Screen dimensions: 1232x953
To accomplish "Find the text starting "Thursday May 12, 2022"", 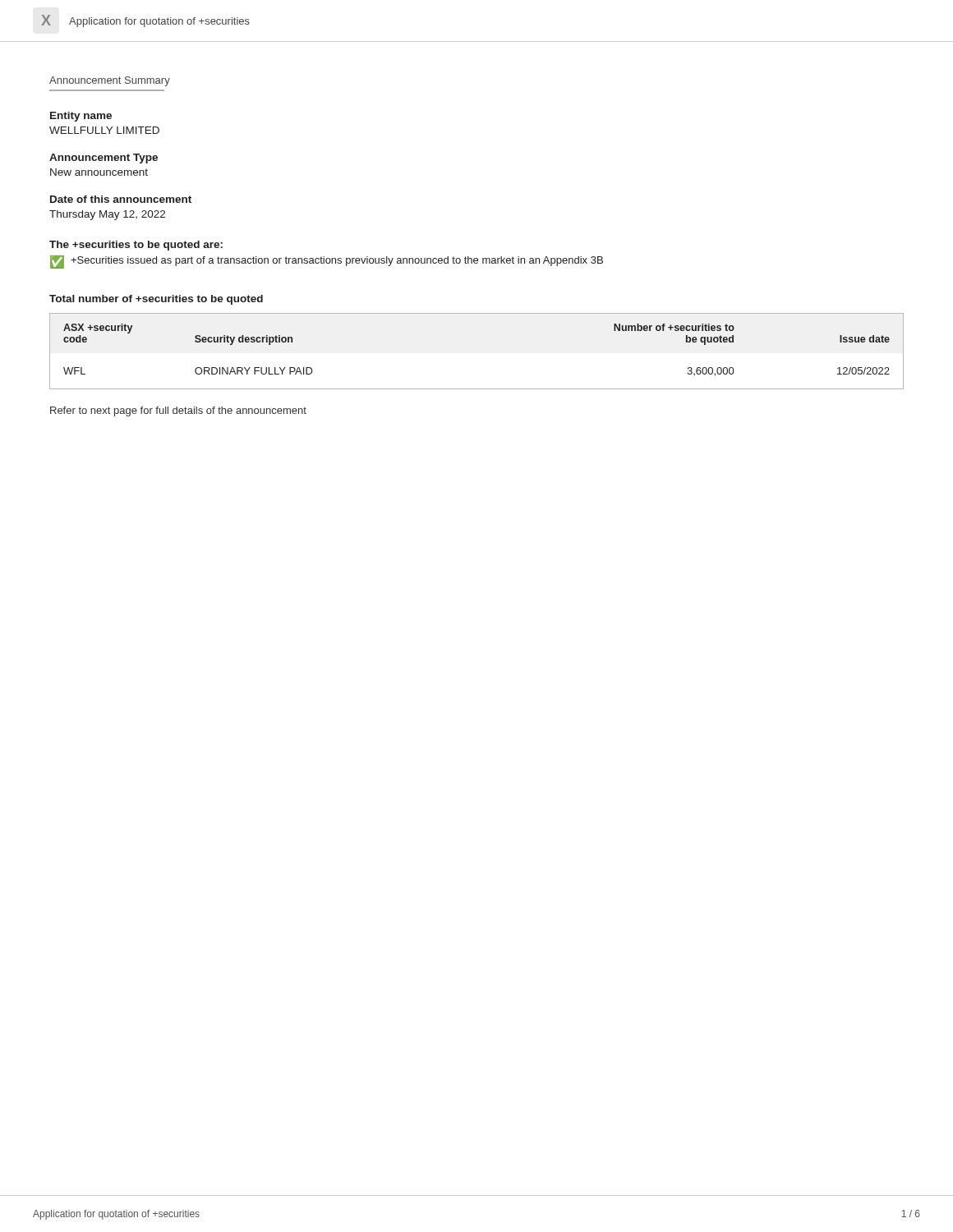I will tap(108, 214).
